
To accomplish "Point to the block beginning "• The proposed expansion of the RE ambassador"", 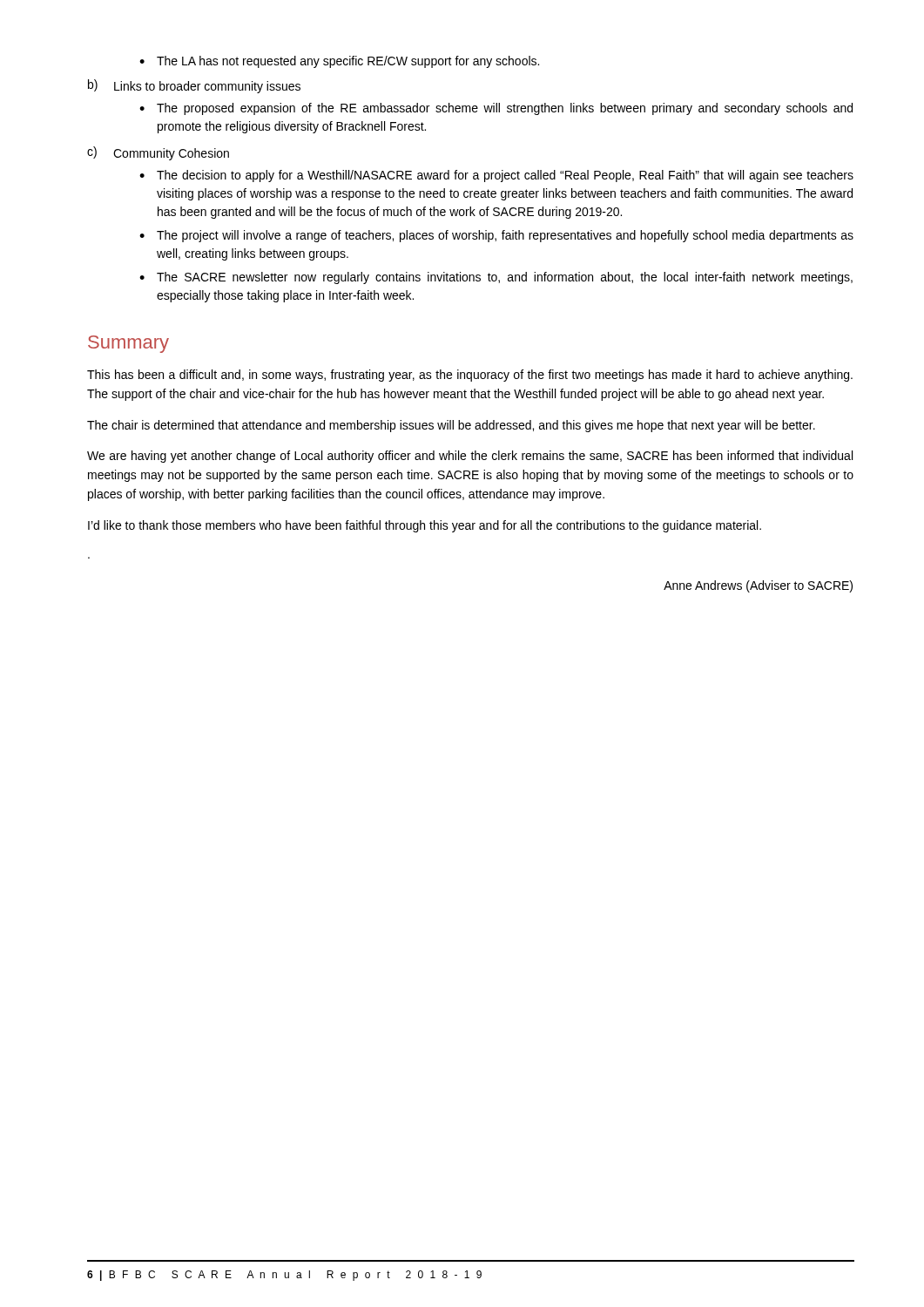I will (496, 118).
